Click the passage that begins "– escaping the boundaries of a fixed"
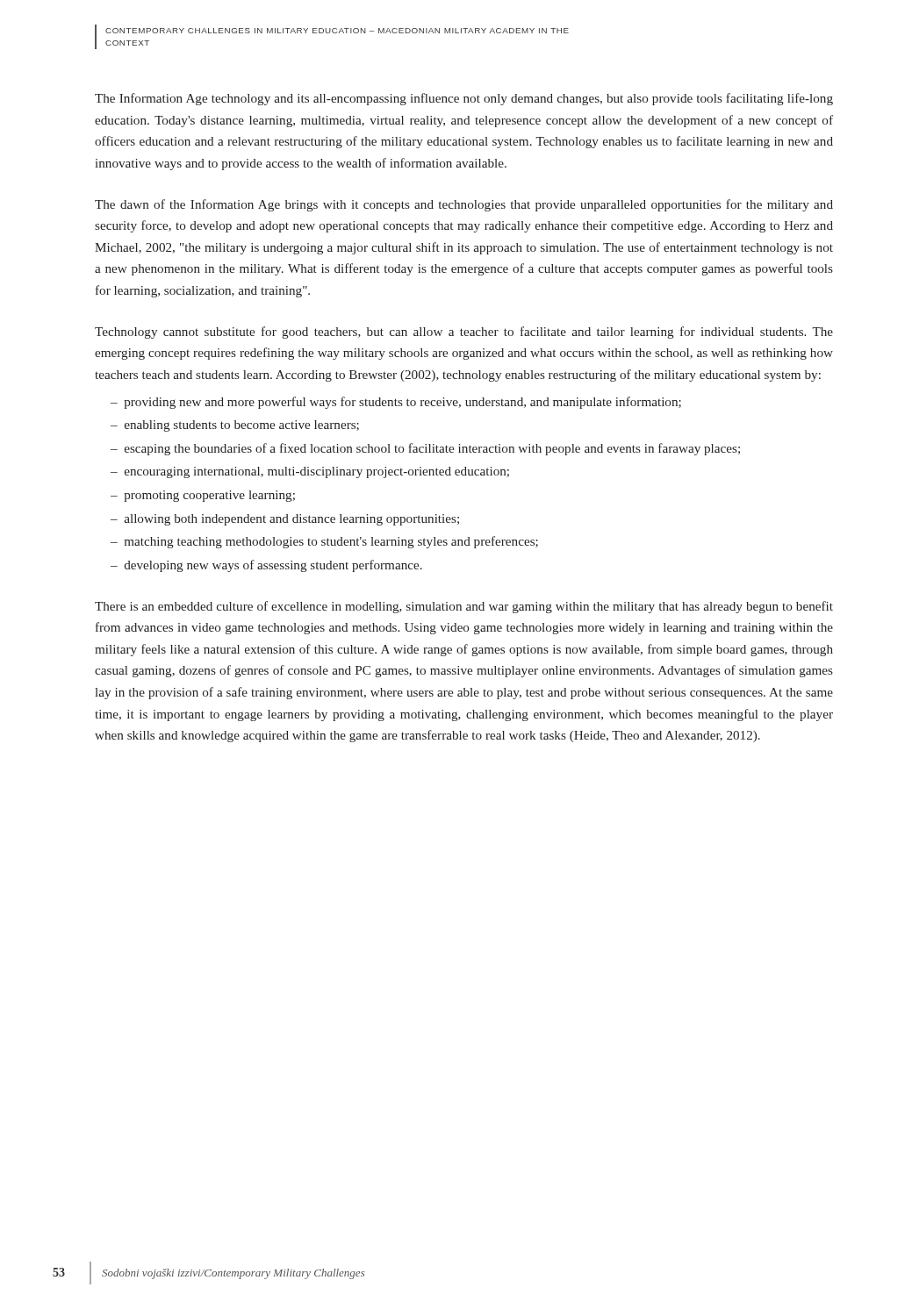The image size is (912, 1316). pyautogui.click(x=426, y=448)
